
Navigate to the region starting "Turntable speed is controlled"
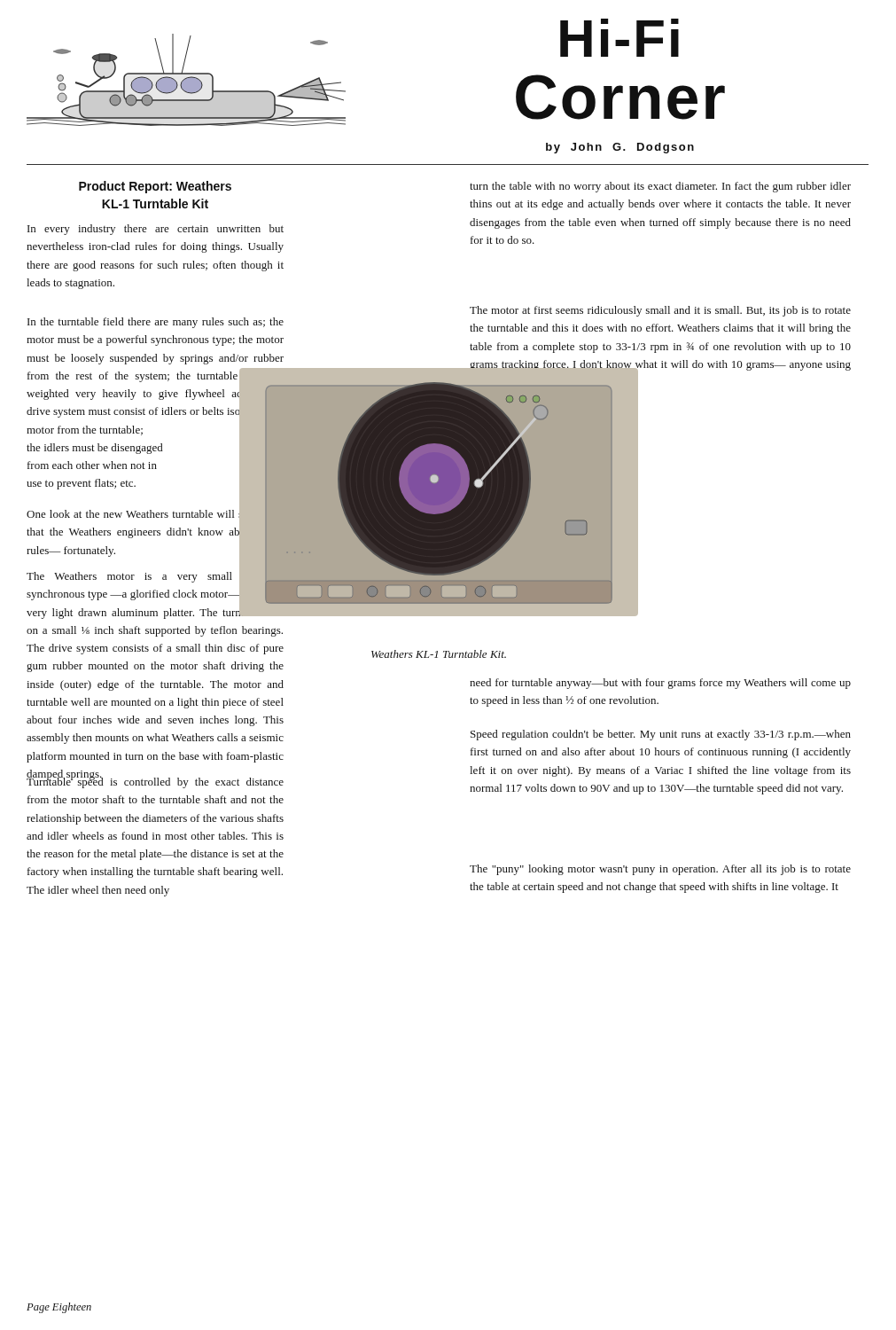155,836
